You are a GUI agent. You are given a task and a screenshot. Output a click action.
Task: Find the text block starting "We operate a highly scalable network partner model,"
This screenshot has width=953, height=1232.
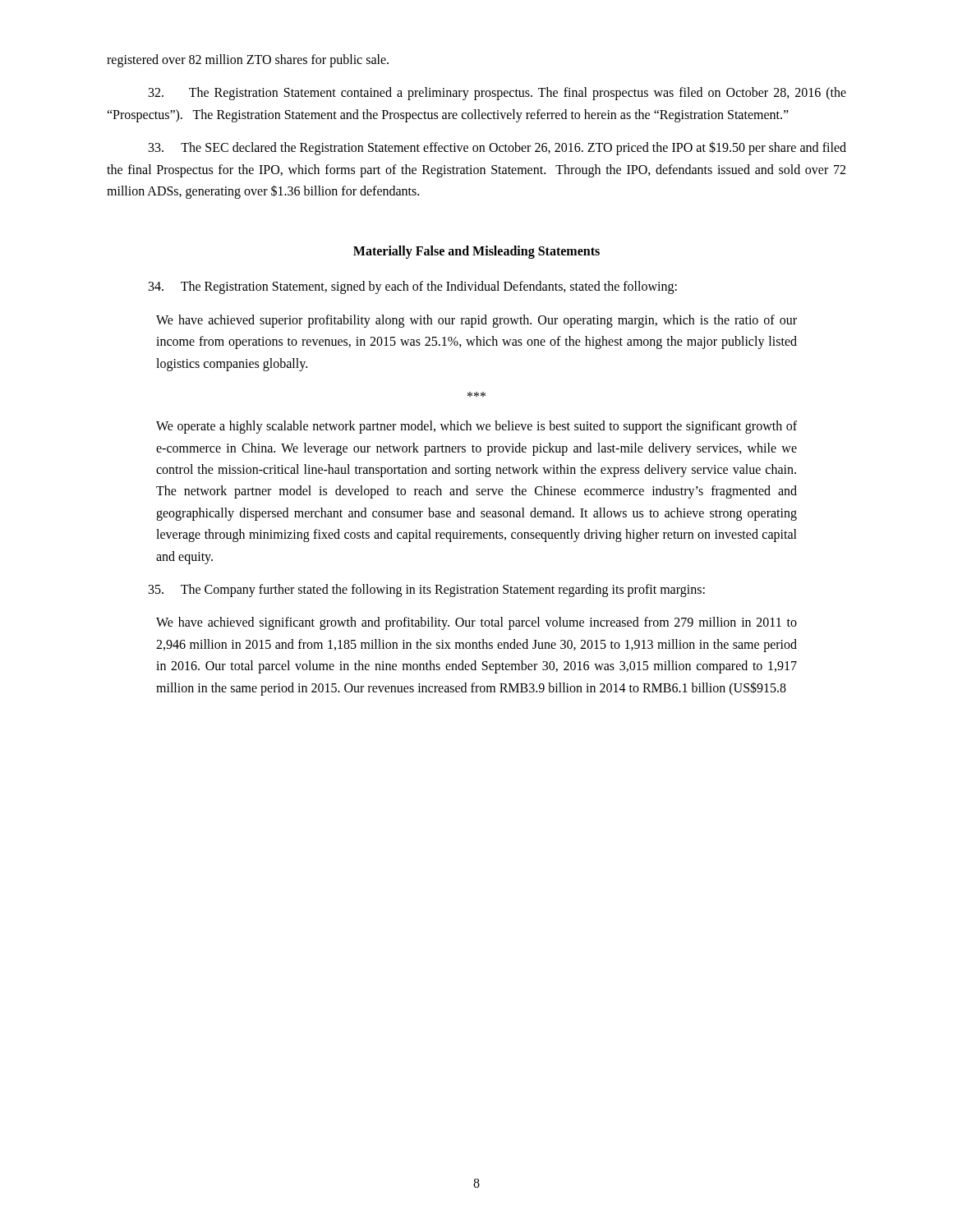tap(476, 491)
